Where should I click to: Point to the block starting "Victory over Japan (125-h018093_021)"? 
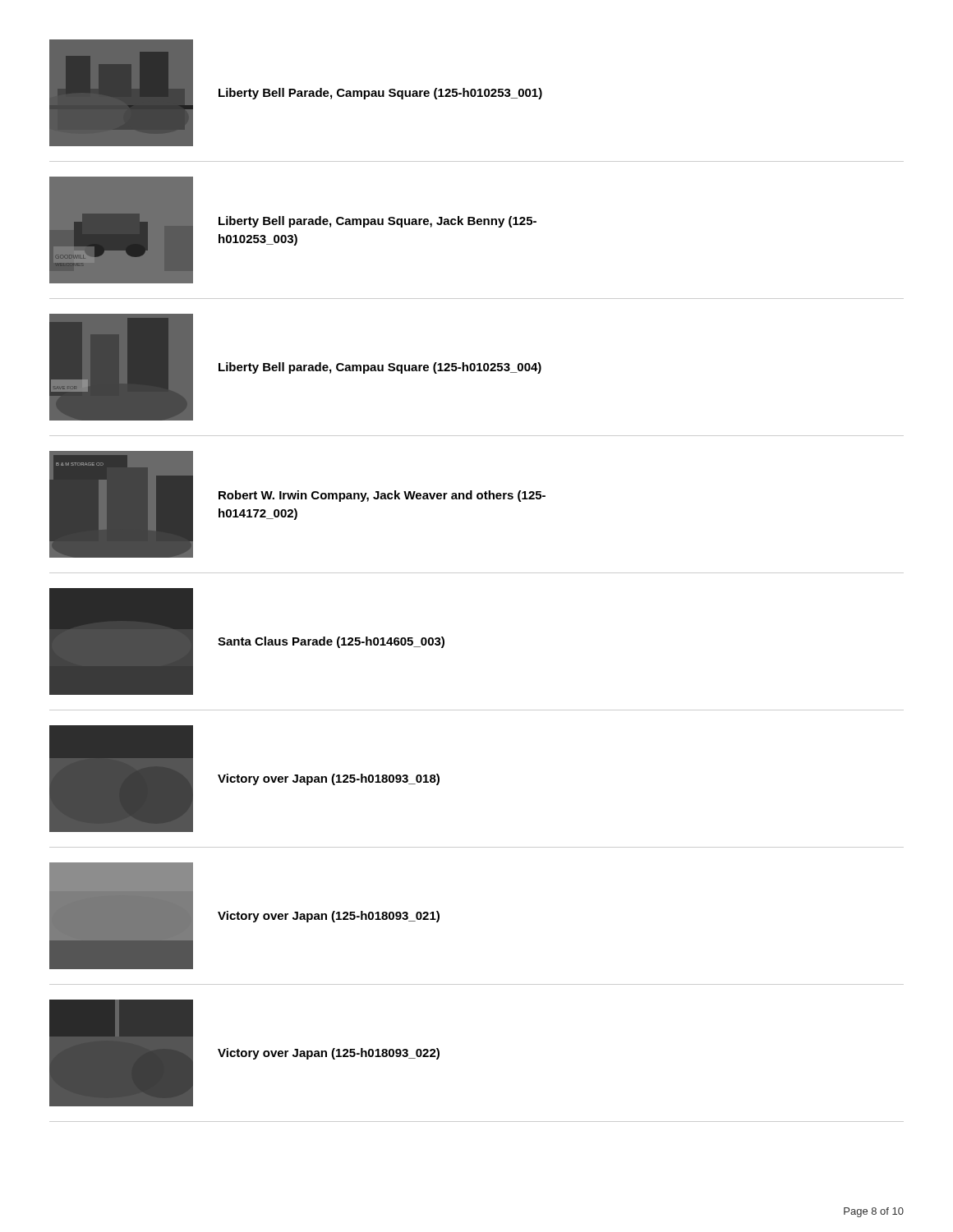click(329, 915)
